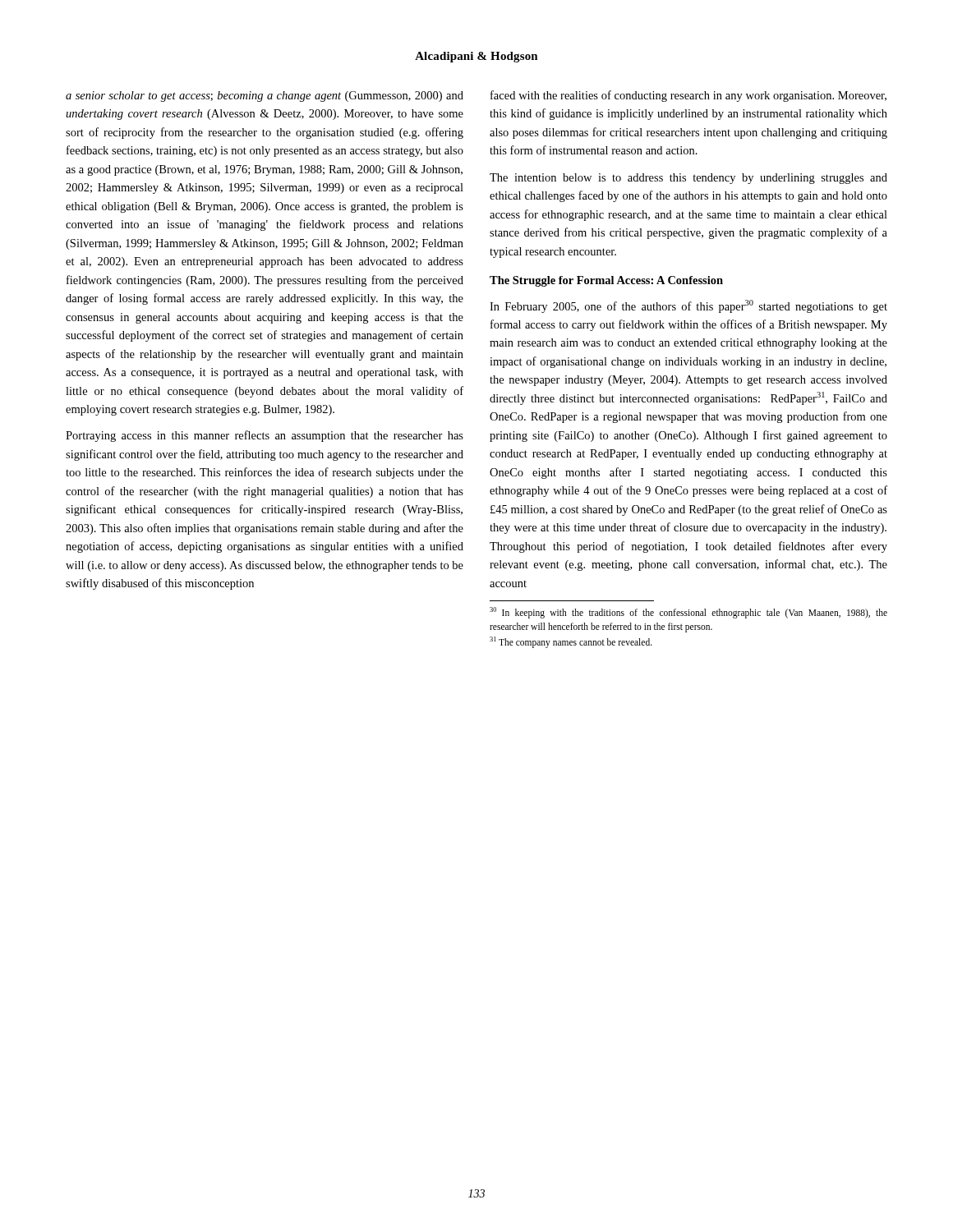
Task: Navigate to the region starting "In February 2005,"
Action: (688, 444)
